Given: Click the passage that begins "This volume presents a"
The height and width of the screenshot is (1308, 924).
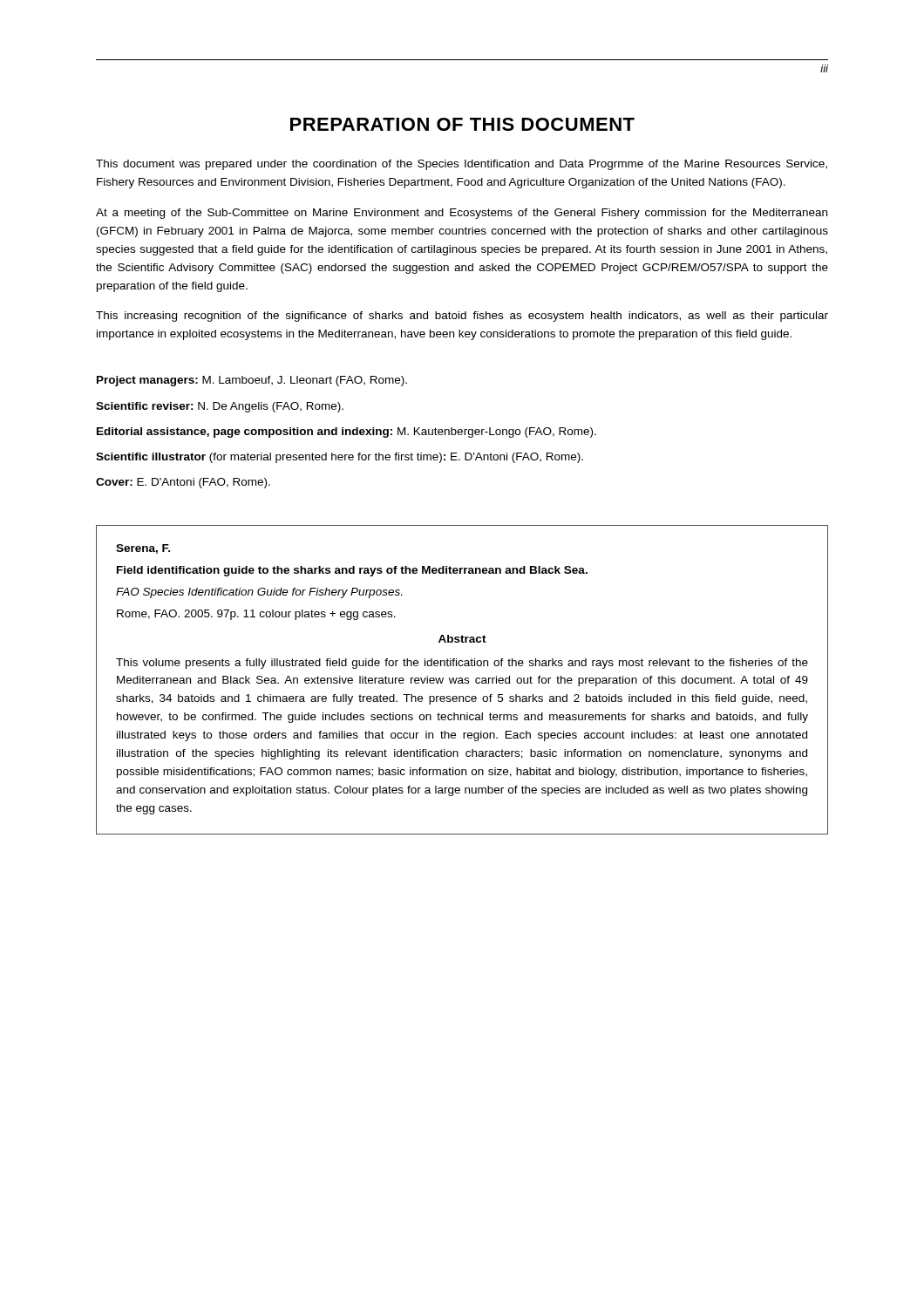Looking at the screenshot, I should click(462, 735).
